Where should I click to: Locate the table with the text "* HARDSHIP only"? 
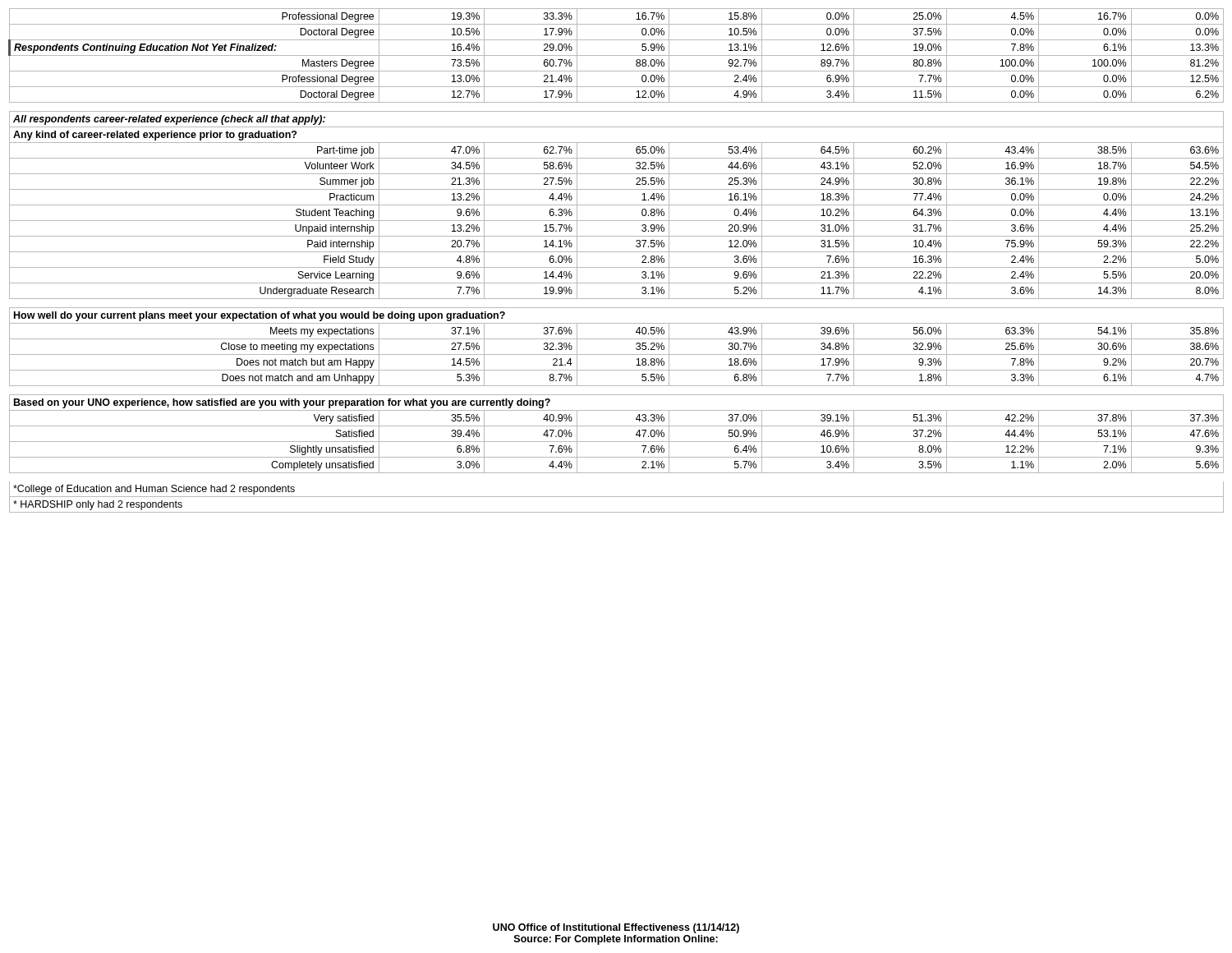point(616,462)
